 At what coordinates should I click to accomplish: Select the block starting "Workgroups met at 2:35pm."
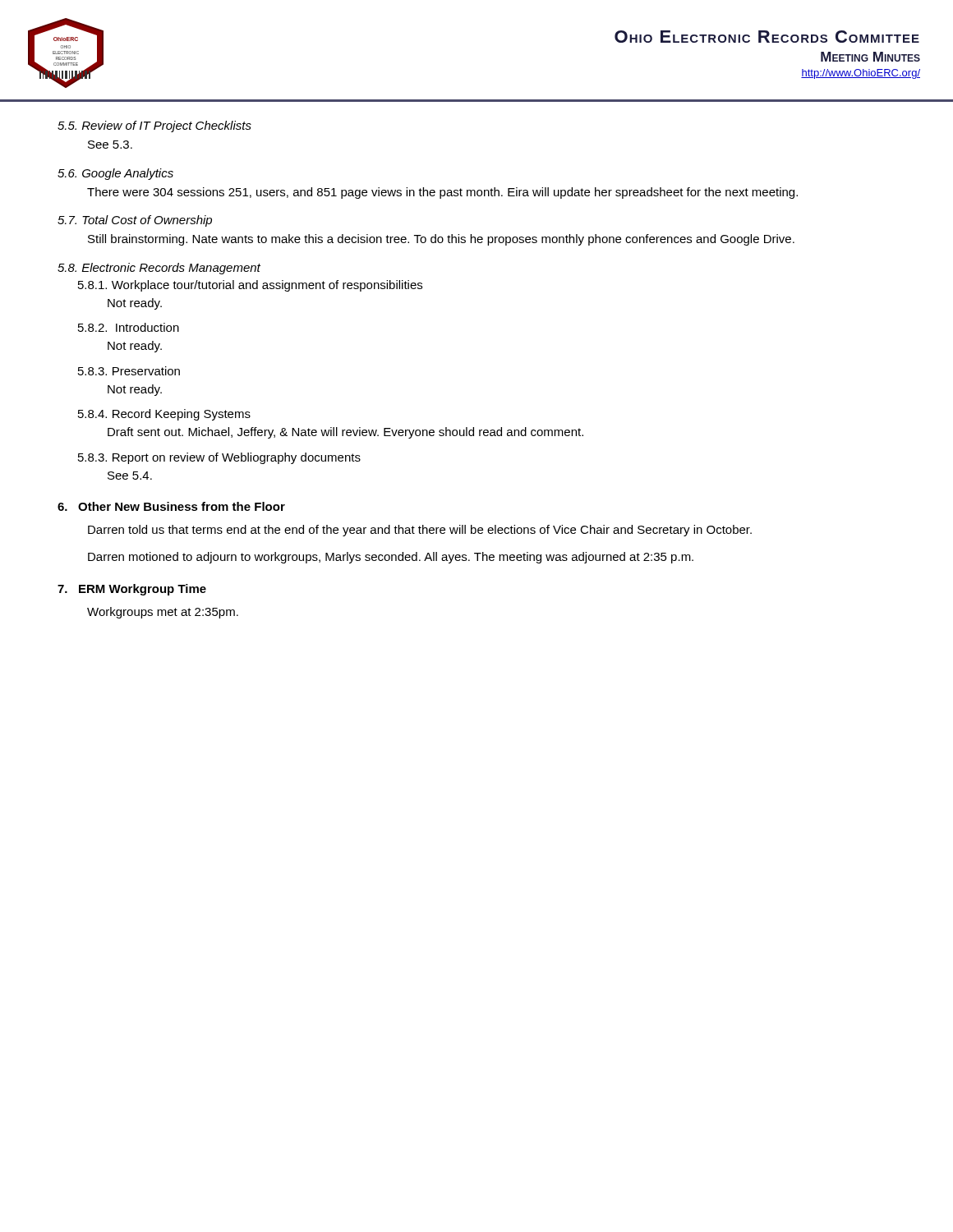pos(163,611)
